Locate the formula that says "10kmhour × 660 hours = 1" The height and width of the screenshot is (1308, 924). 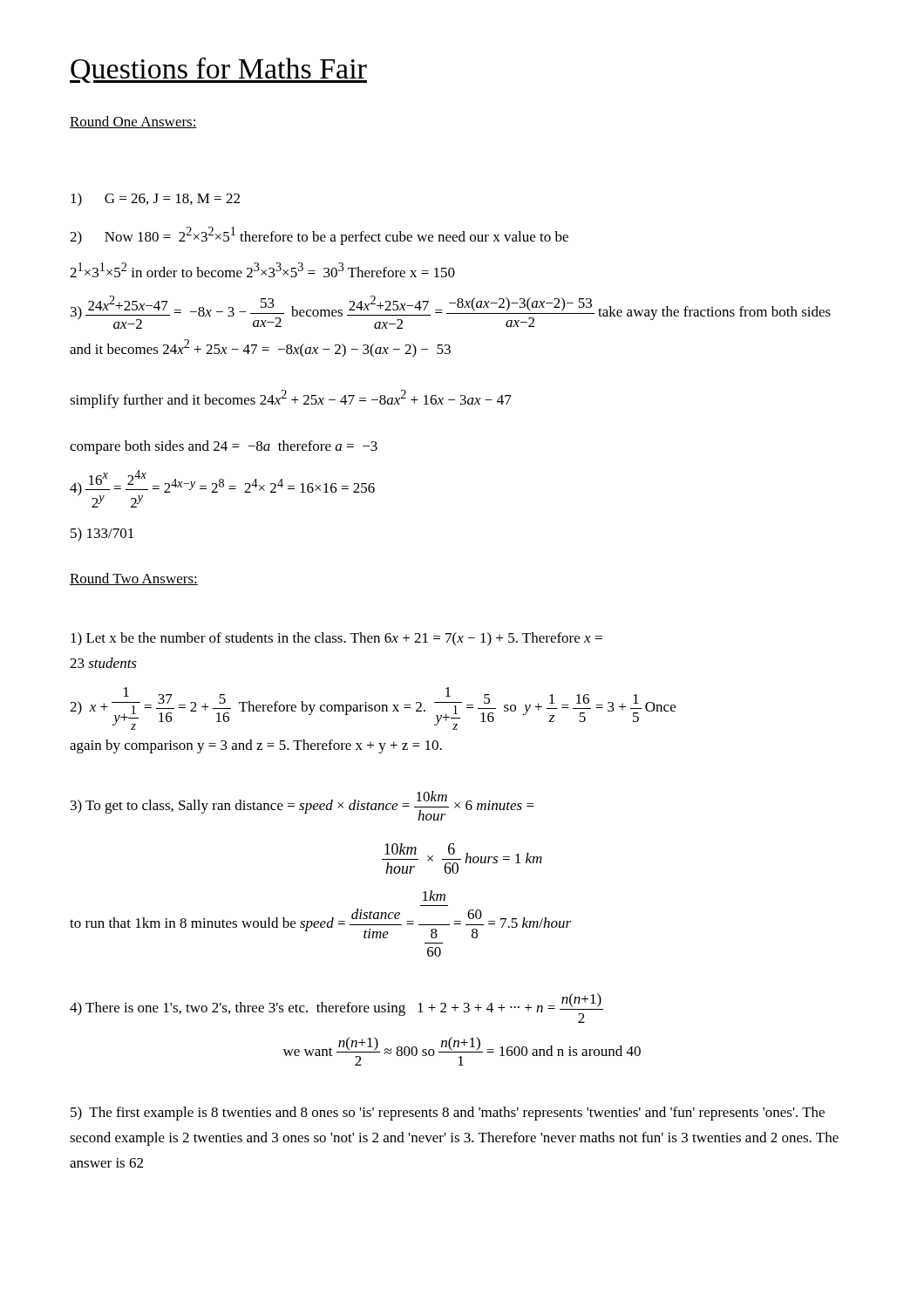462,860
